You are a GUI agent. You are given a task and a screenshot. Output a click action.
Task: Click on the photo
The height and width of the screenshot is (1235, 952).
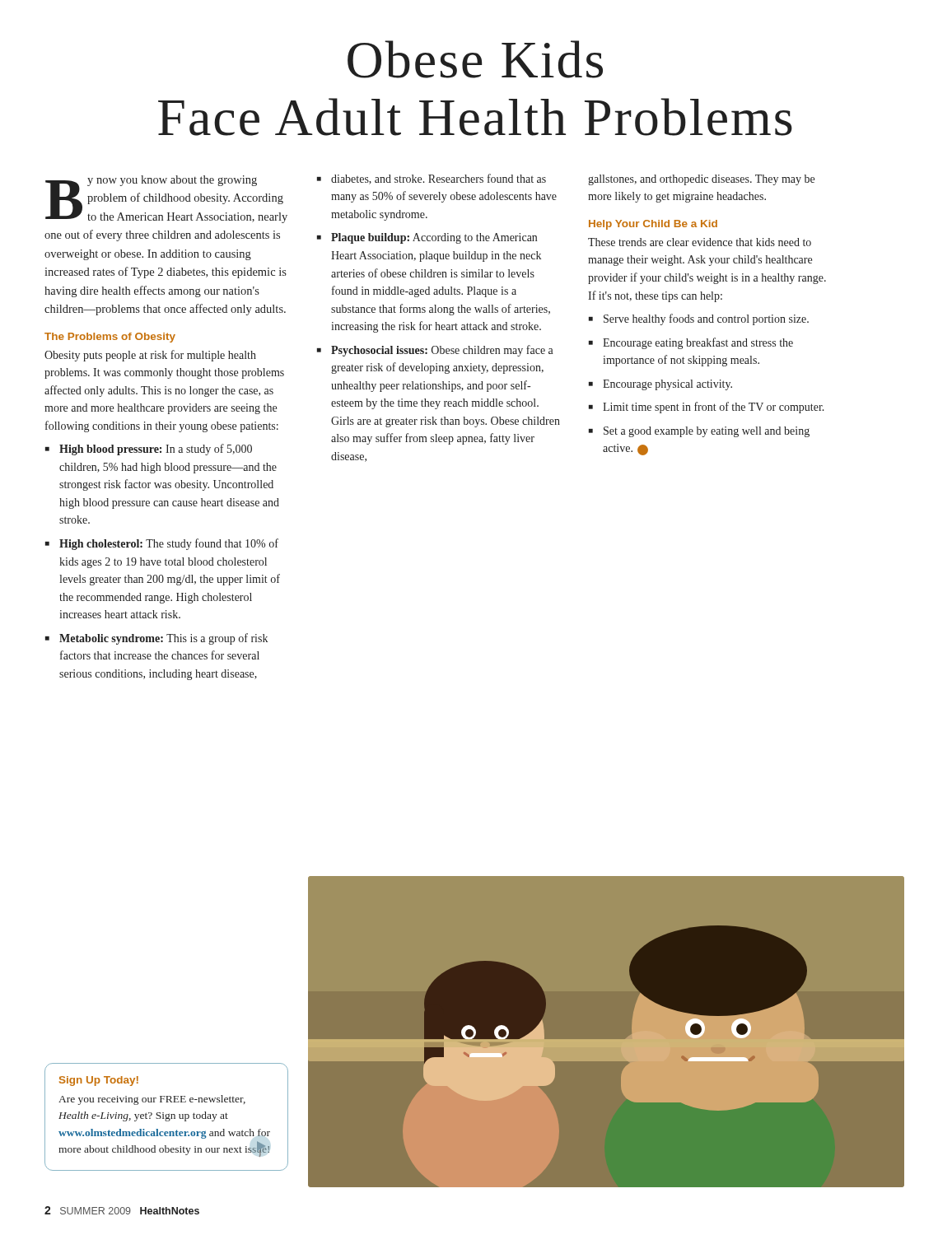pos(606,1032)
